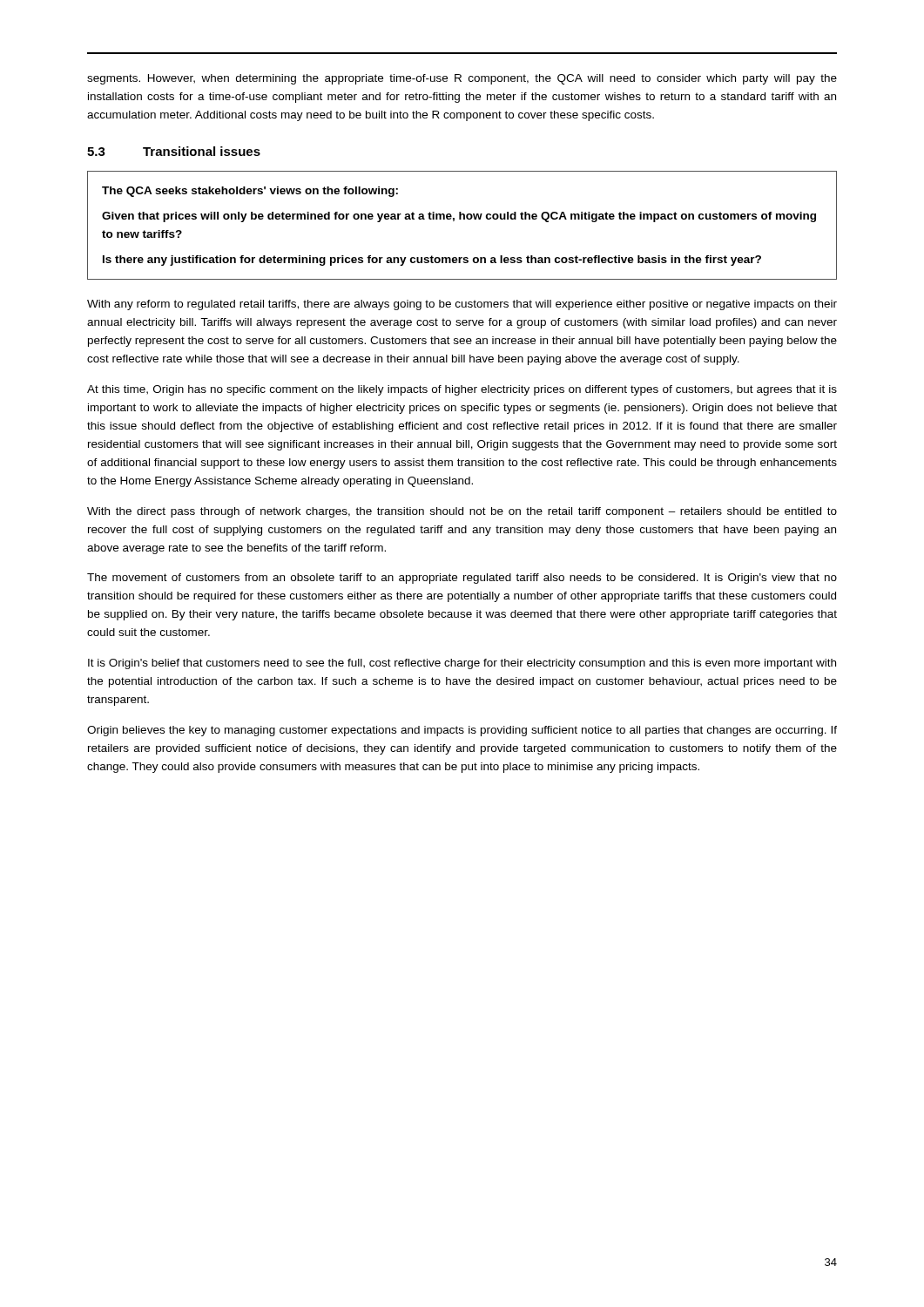Click on the text starting "The movement of customers from an obsolete"

pos(462,605)
